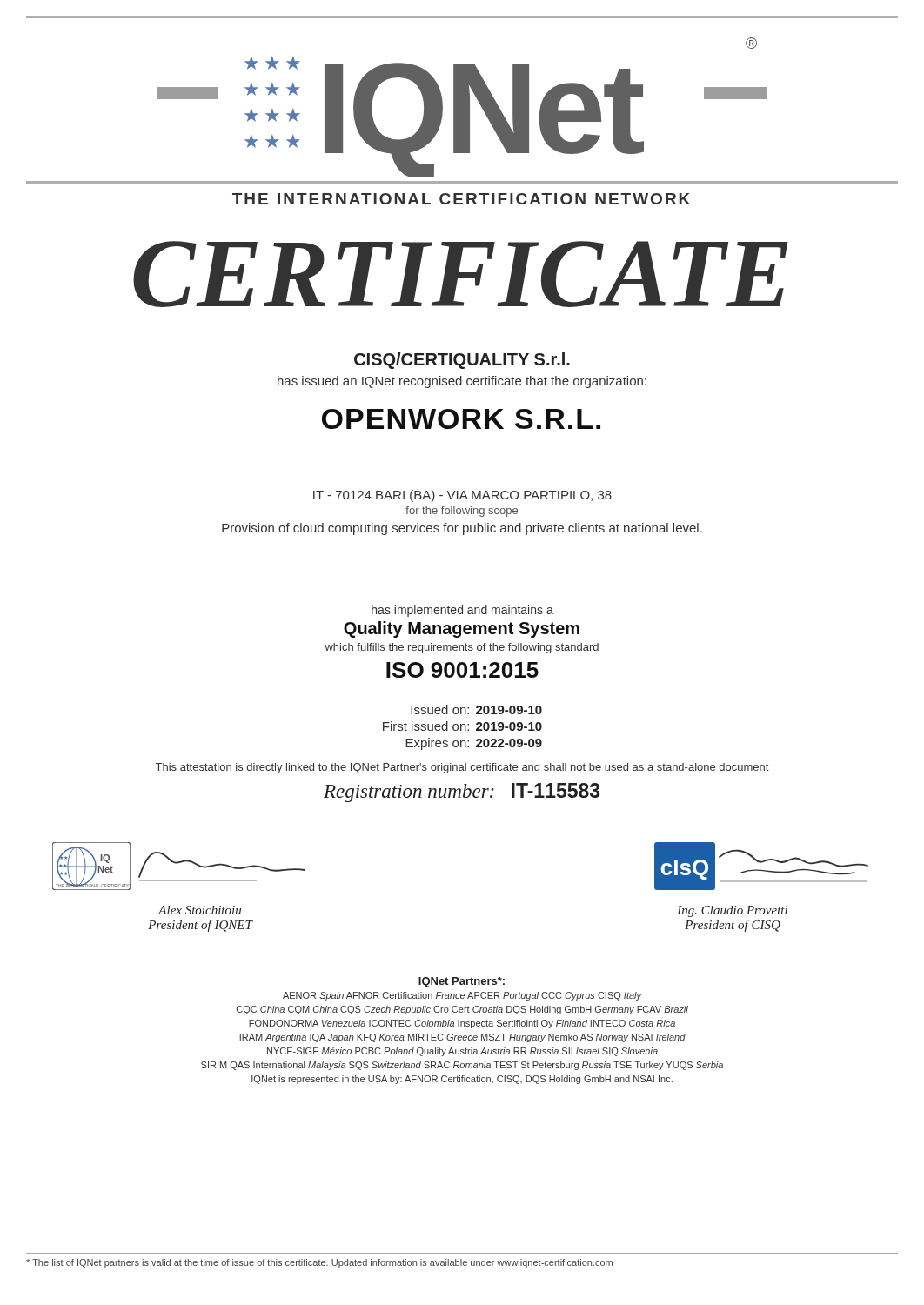
Task: Find the passage starting "IQNet Partners*: AENOR"
Action: pyautogui.click(x=462, y=1030)
